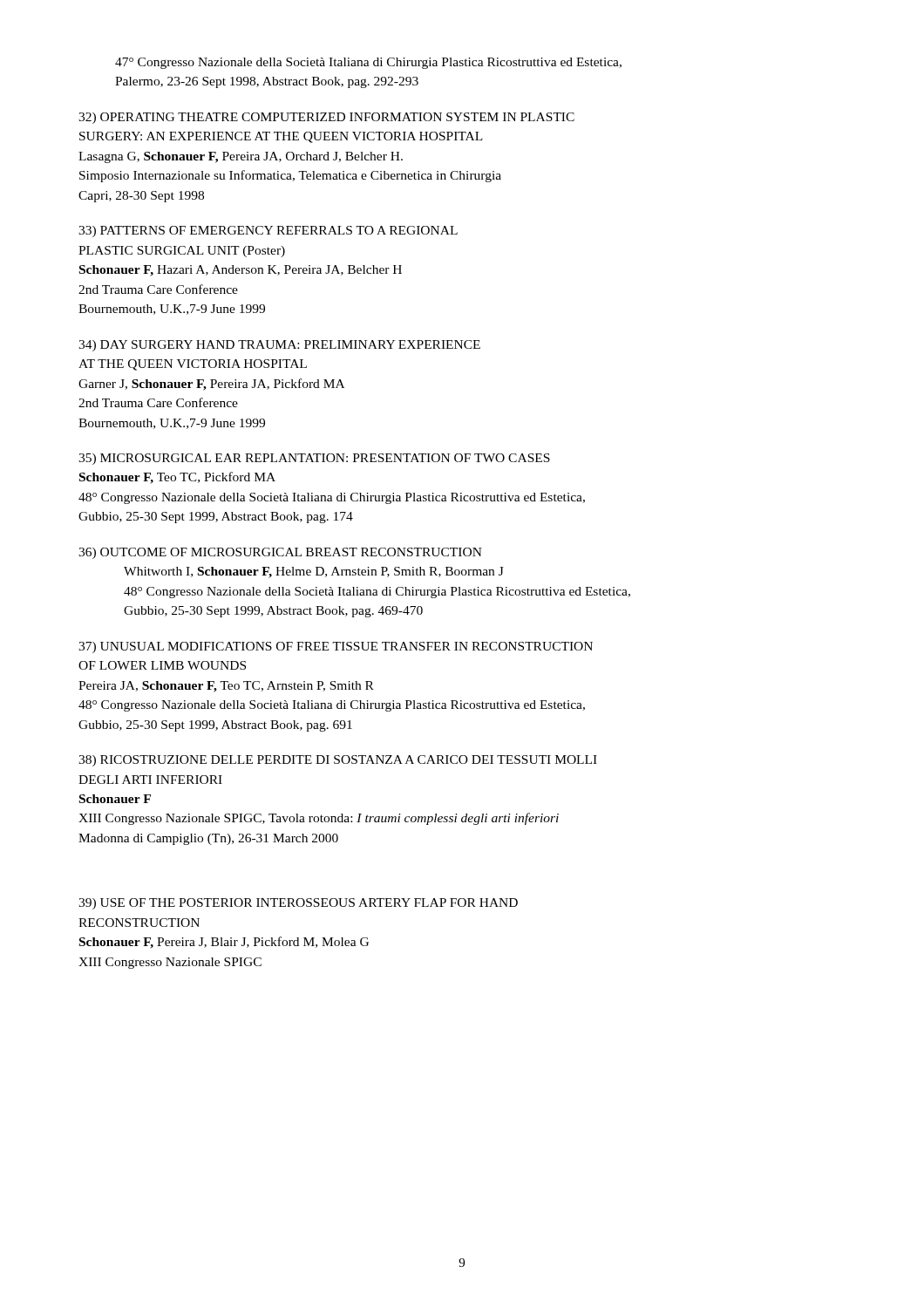Locate the list item that reads "36) OUTCOME OF"
924x1308 pixels.
point(466,581)
